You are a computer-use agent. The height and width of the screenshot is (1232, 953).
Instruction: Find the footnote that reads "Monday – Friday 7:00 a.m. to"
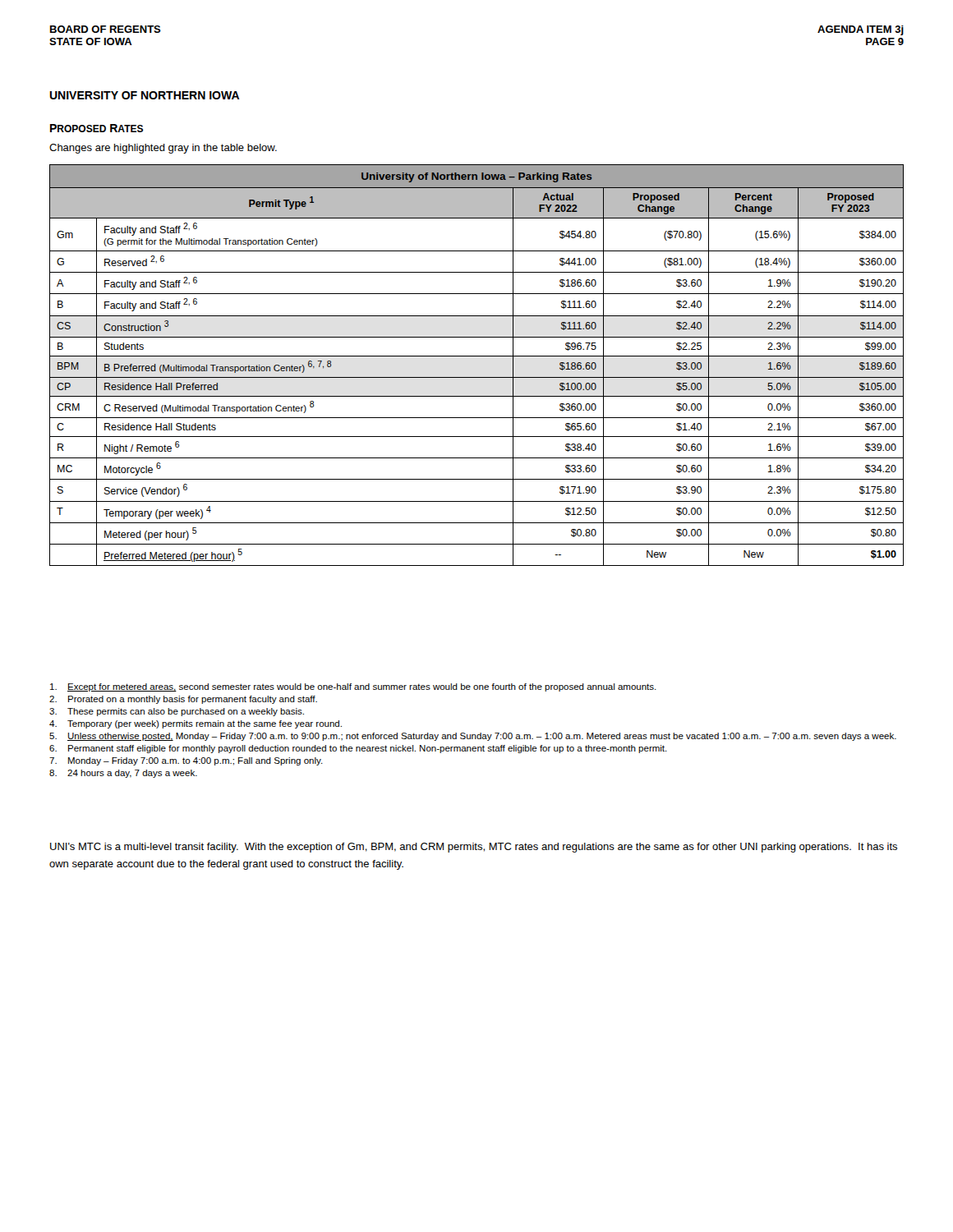(476, 761)
